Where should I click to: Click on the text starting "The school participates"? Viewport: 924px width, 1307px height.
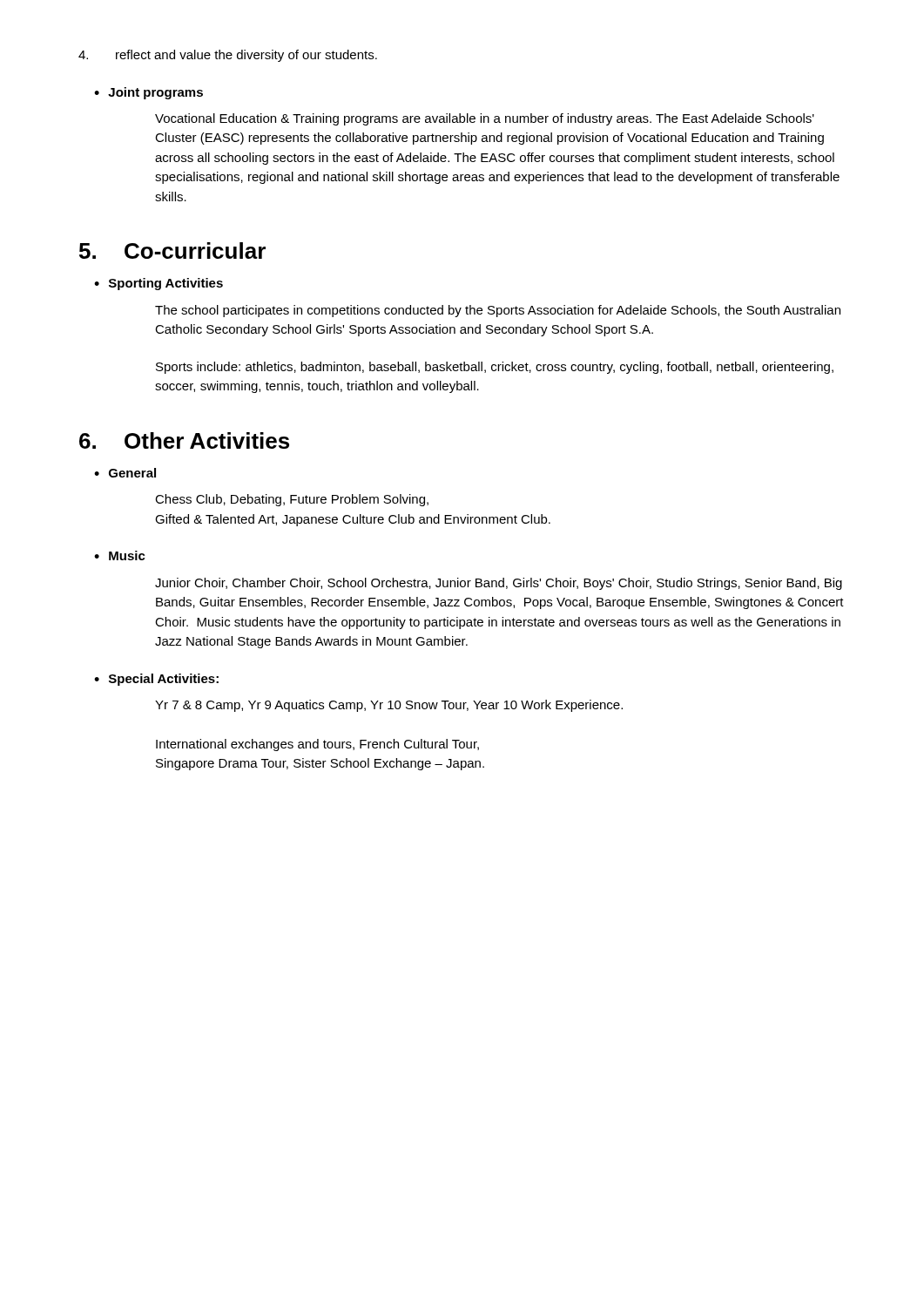coord(498,319)
